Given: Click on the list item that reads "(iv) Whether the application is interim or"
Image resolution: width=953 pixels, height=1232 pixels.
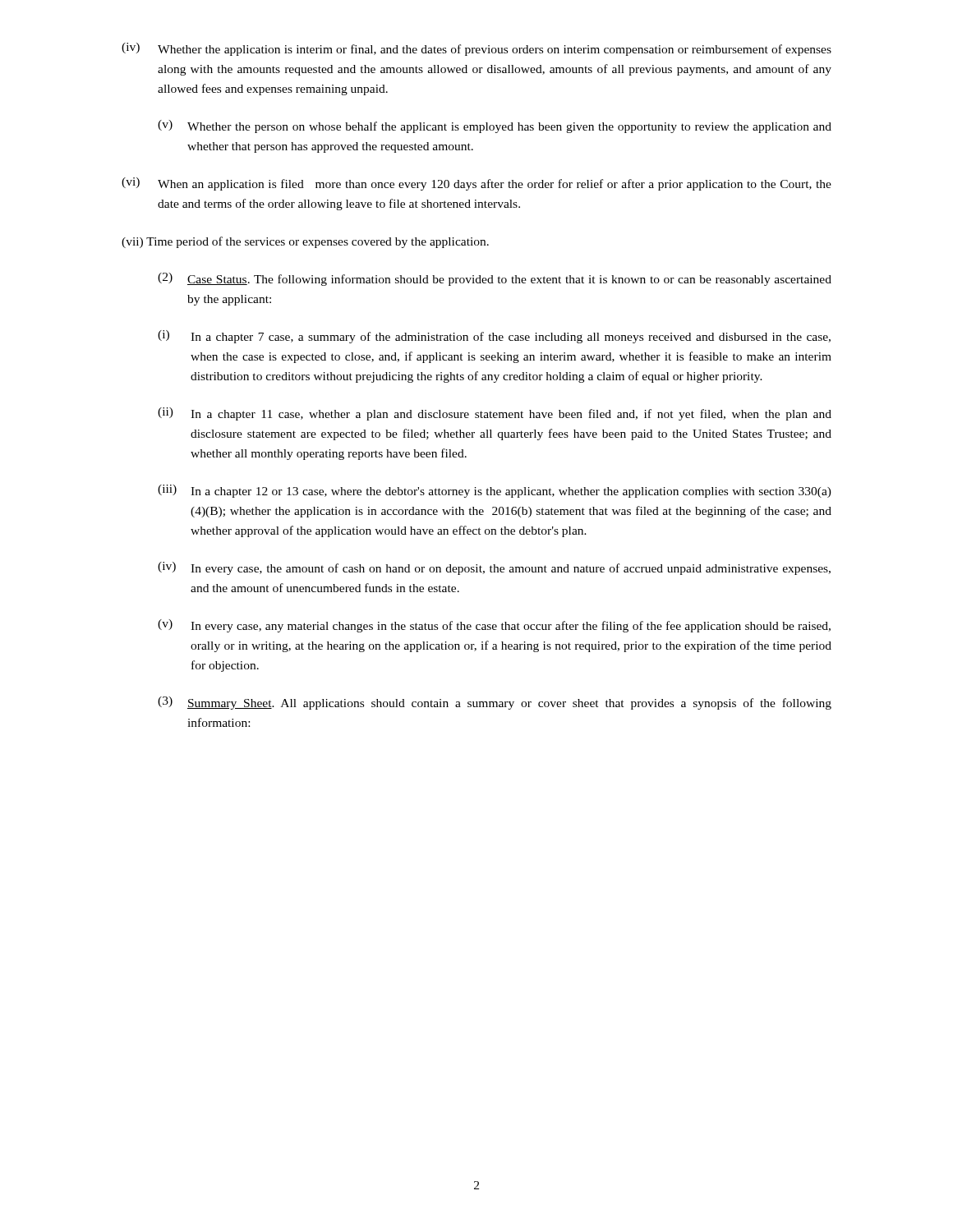Looking at the screenshot, I should click(476, 69).
